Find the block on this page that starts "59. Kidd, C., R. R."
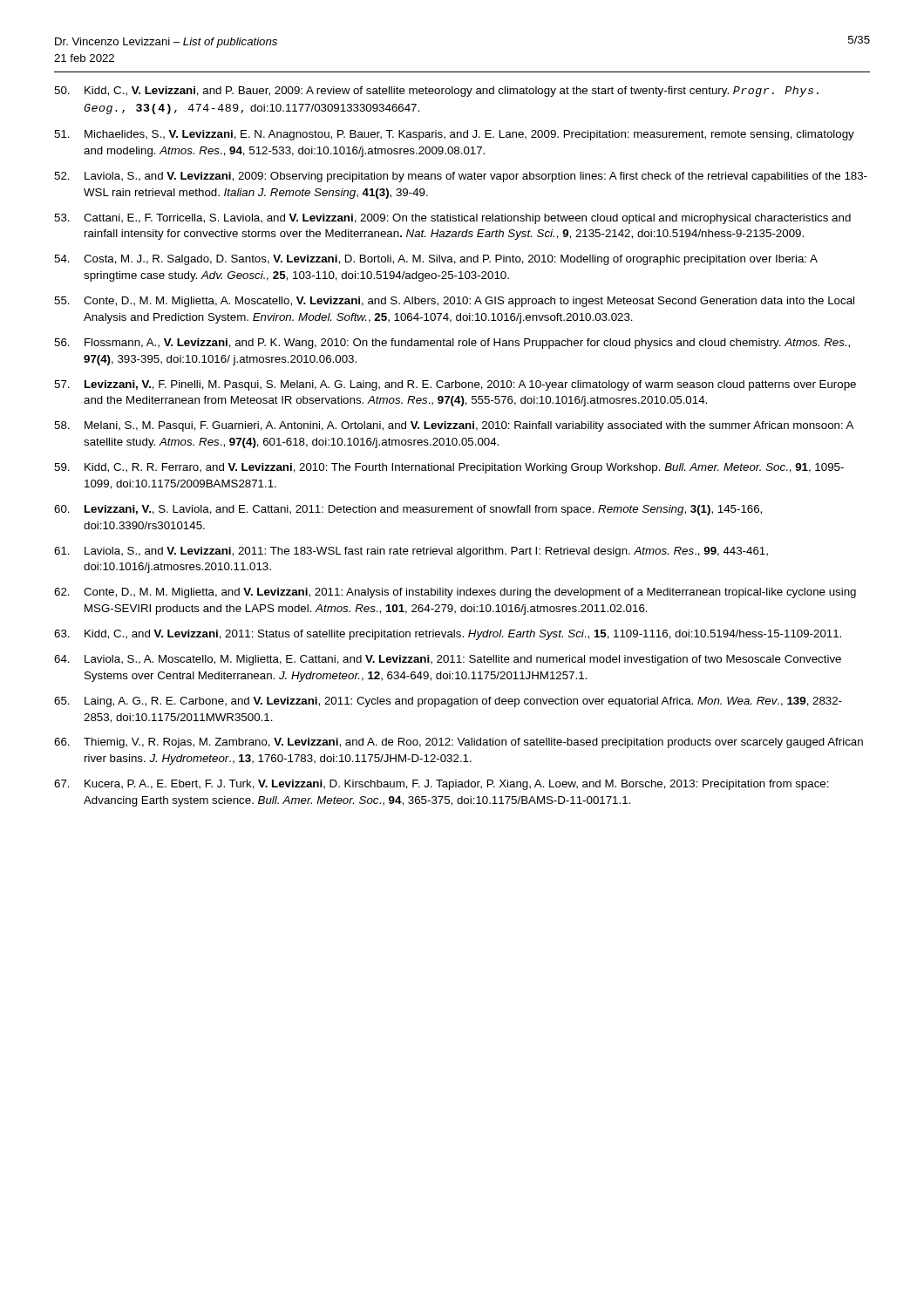The image size is (924, 1308). [x=462, y=476]
